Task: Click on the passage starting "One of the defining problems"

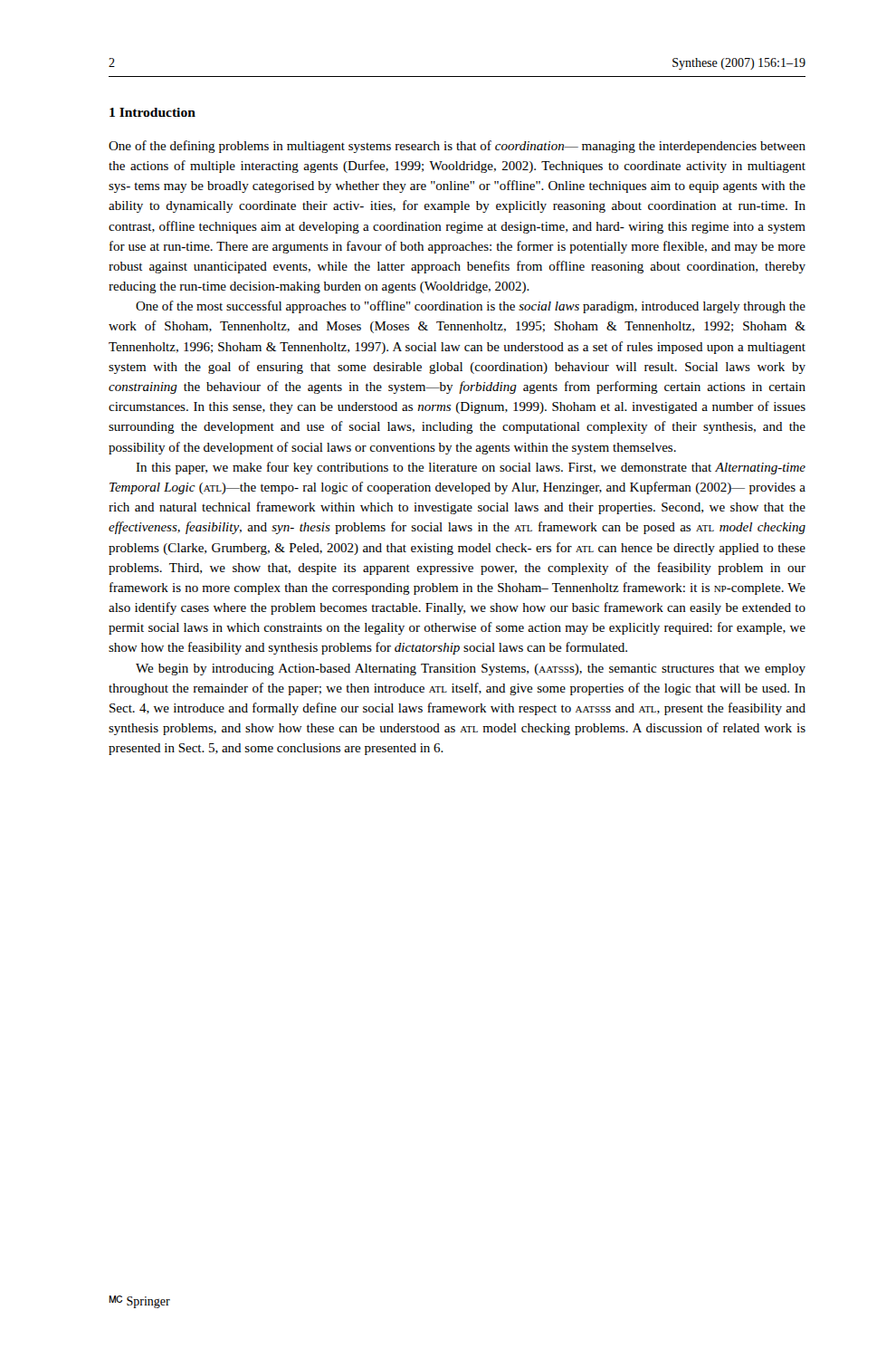Action: [x=457, y=447]
